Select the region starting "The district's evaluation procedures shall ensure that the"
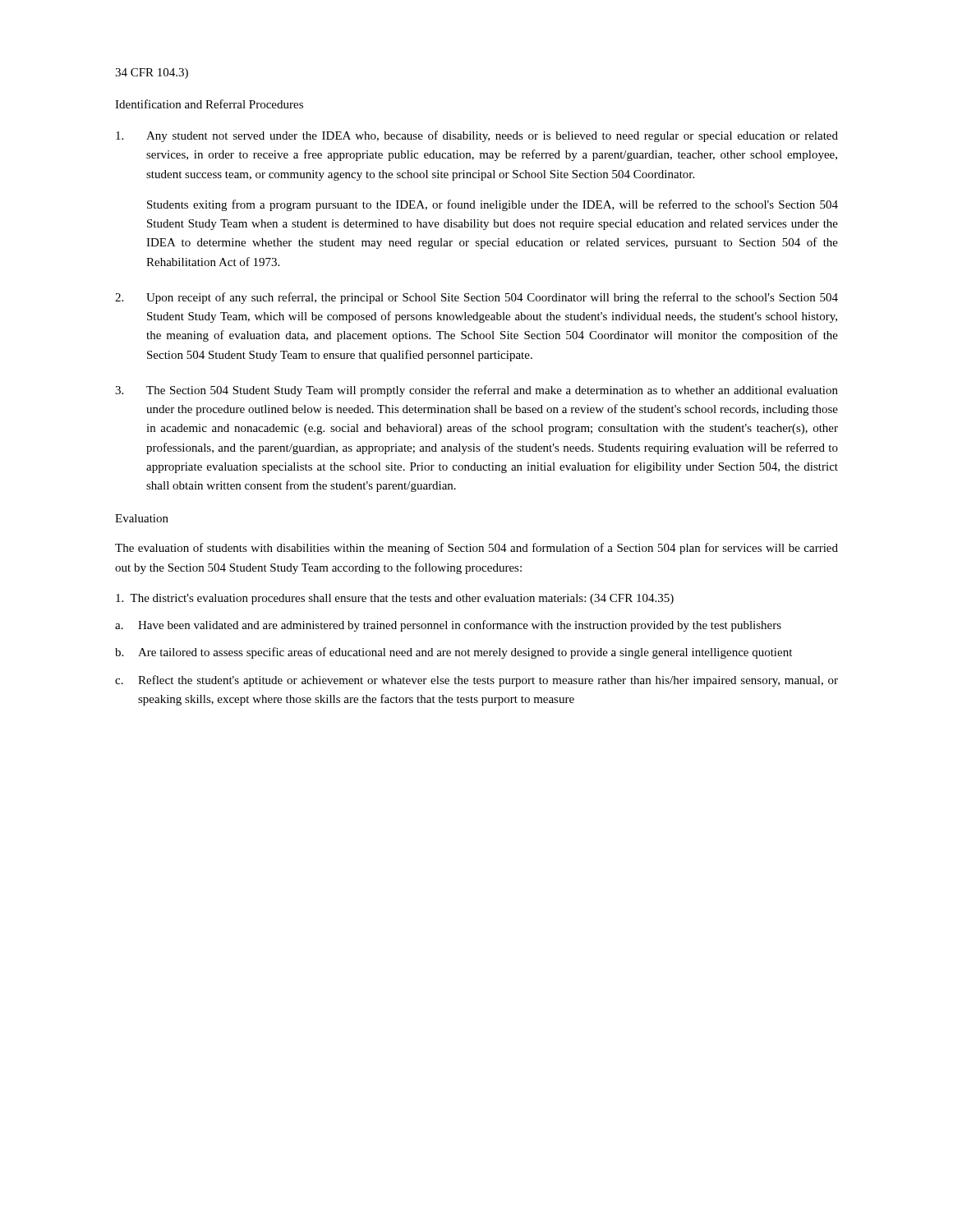 click(x=394, y=598)
